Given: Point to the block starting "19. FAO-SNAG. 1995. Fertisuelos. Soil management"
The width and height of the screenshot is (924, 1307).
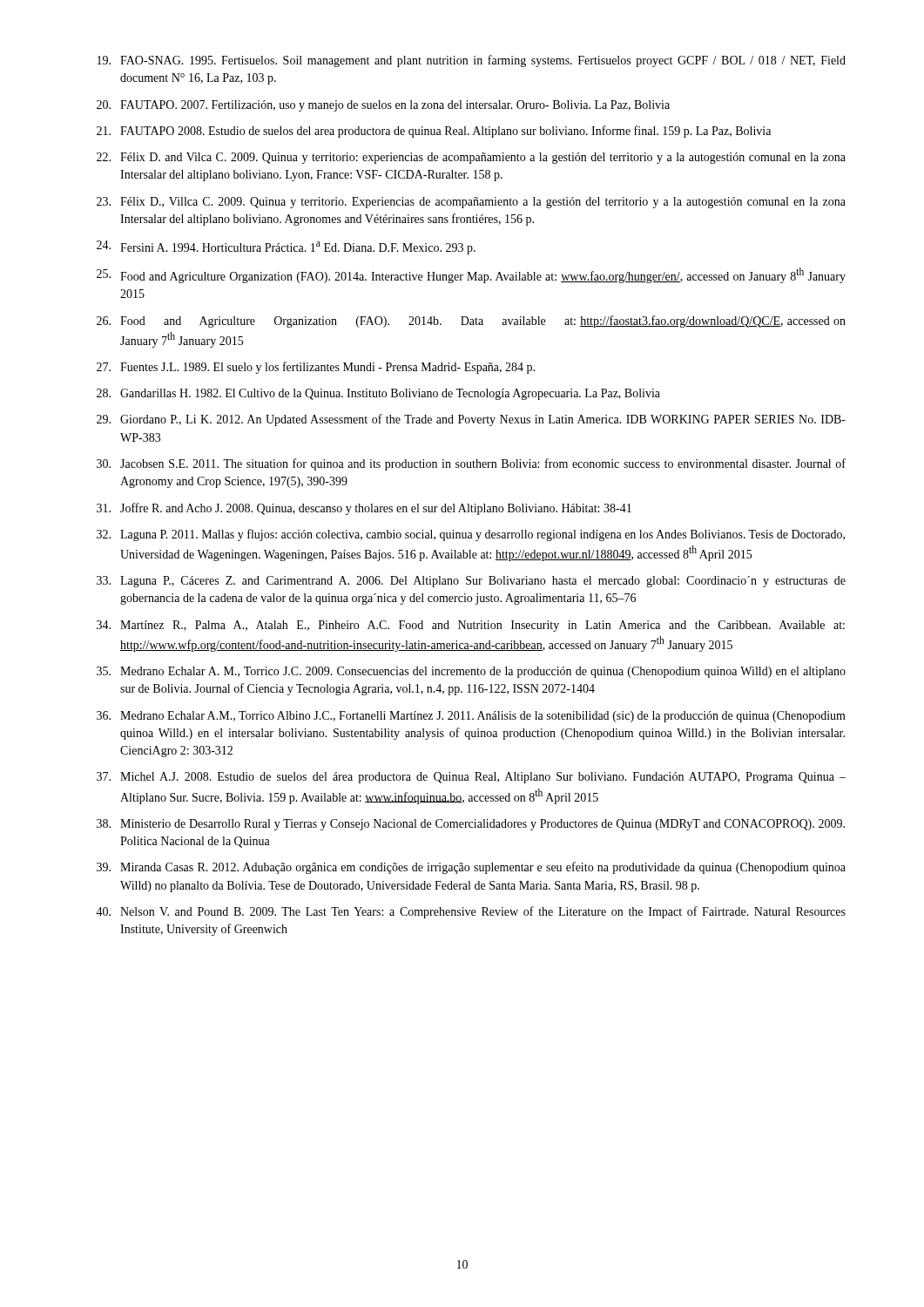Looking at the screenshot, I should click(x=462, y=70).
